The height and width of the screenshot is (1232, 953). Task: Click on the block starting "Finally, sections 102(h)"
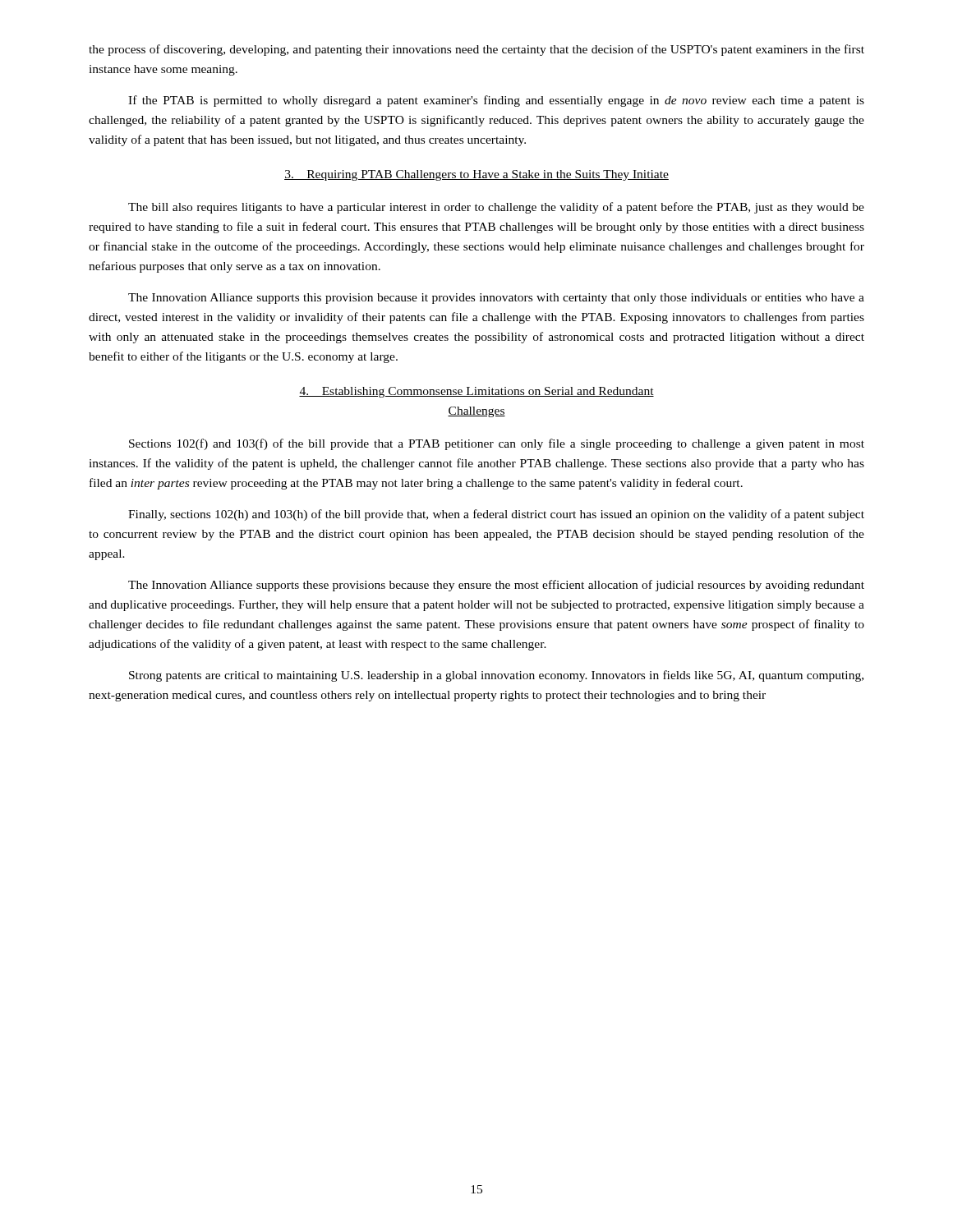476,534
